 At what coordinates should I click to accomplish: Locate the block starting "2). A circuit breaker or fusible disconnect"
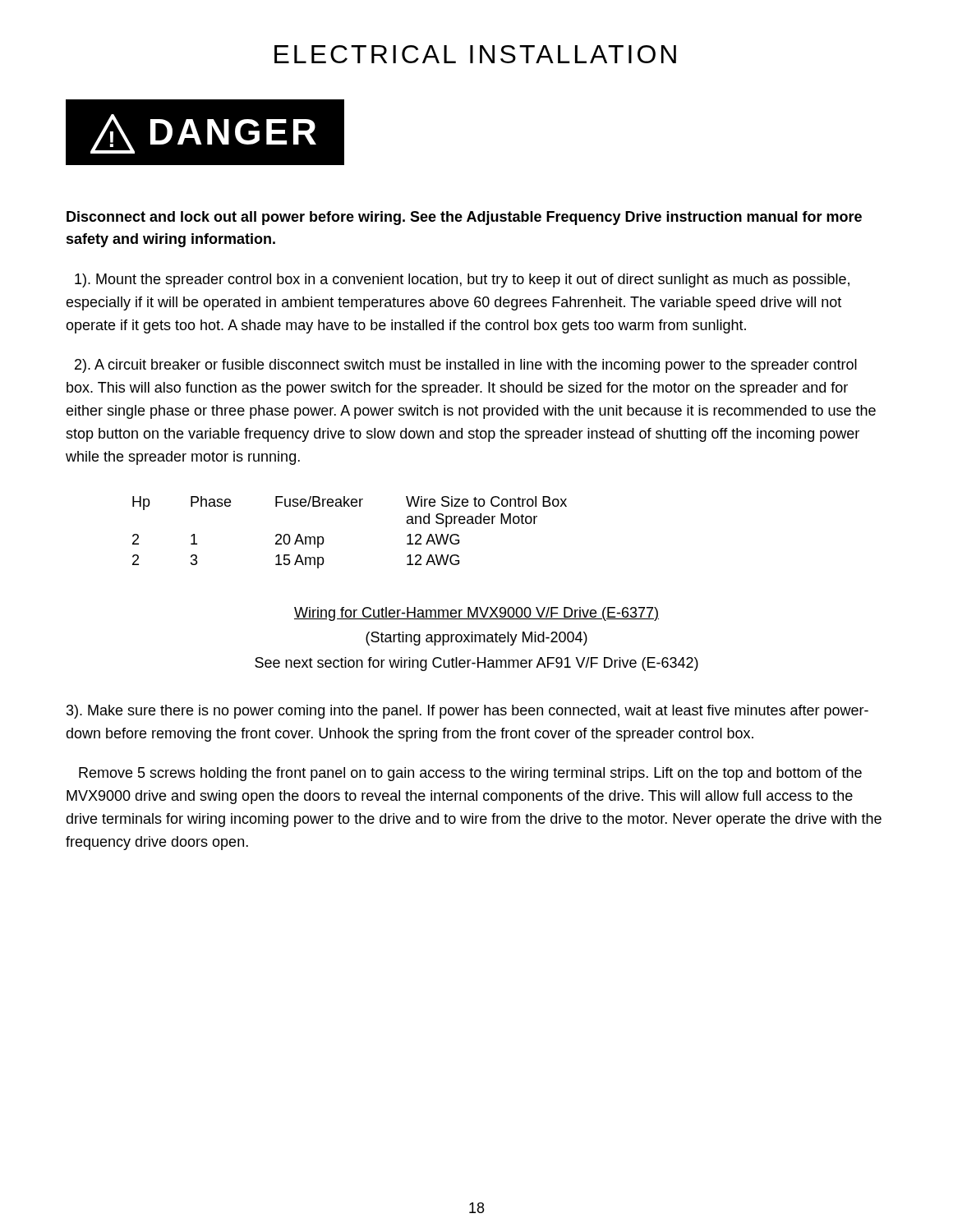(x=471, y=411)
